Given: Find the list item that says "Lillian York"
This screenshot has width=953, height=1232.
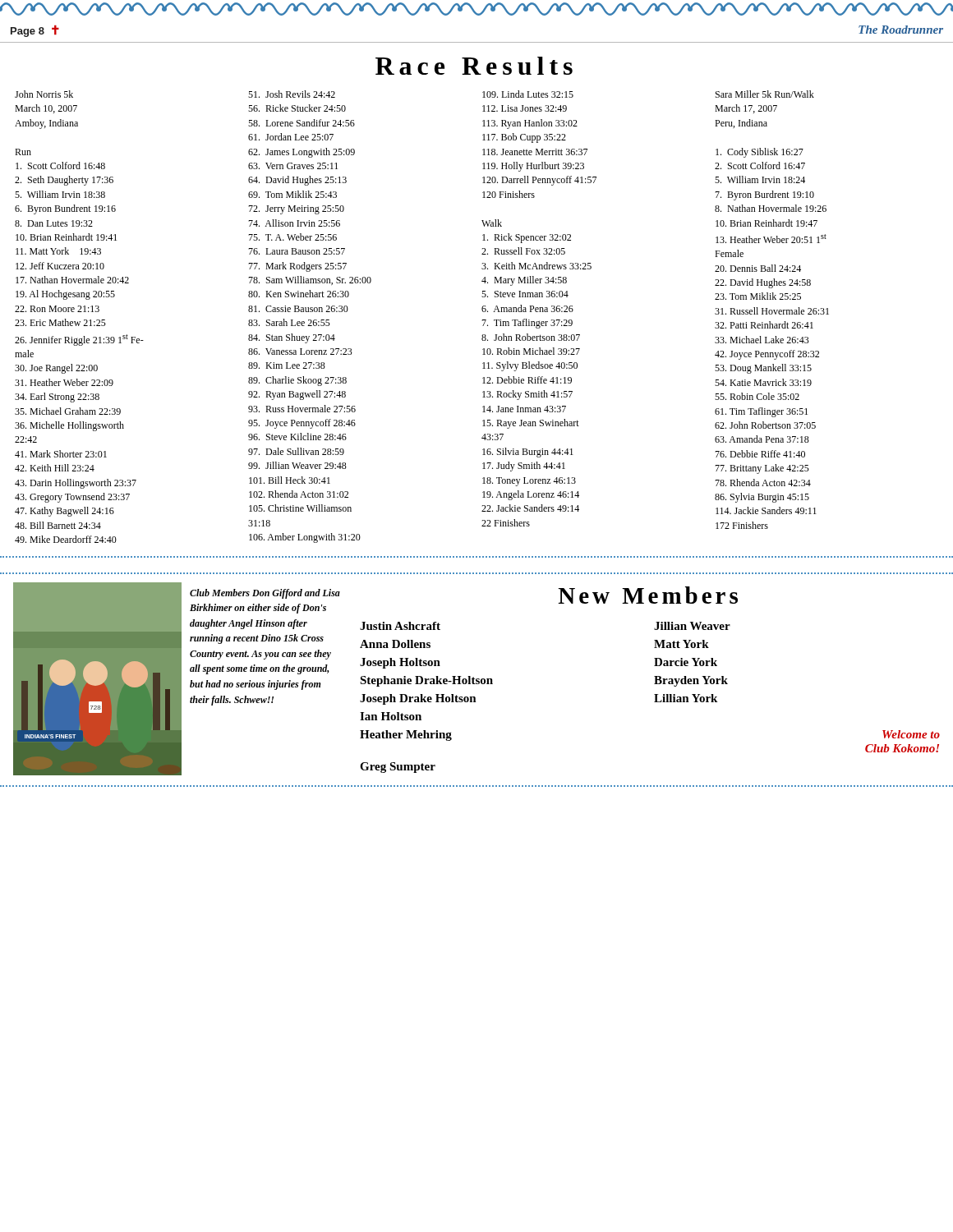Looking at the screenshot, I should [x=686, y=698].
